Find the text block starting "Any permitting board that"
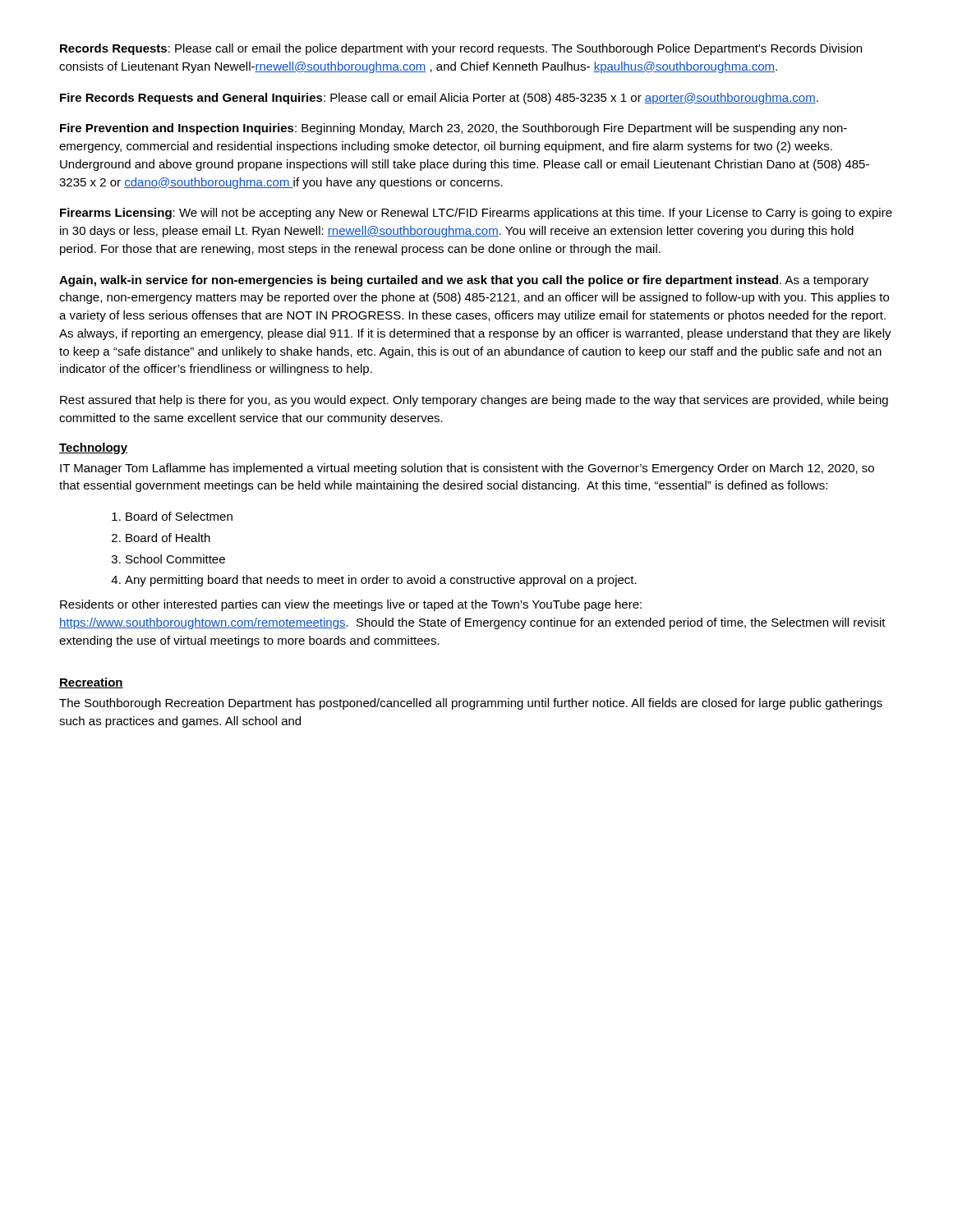This screenshot has width=953, height=1232. (381, 580)
